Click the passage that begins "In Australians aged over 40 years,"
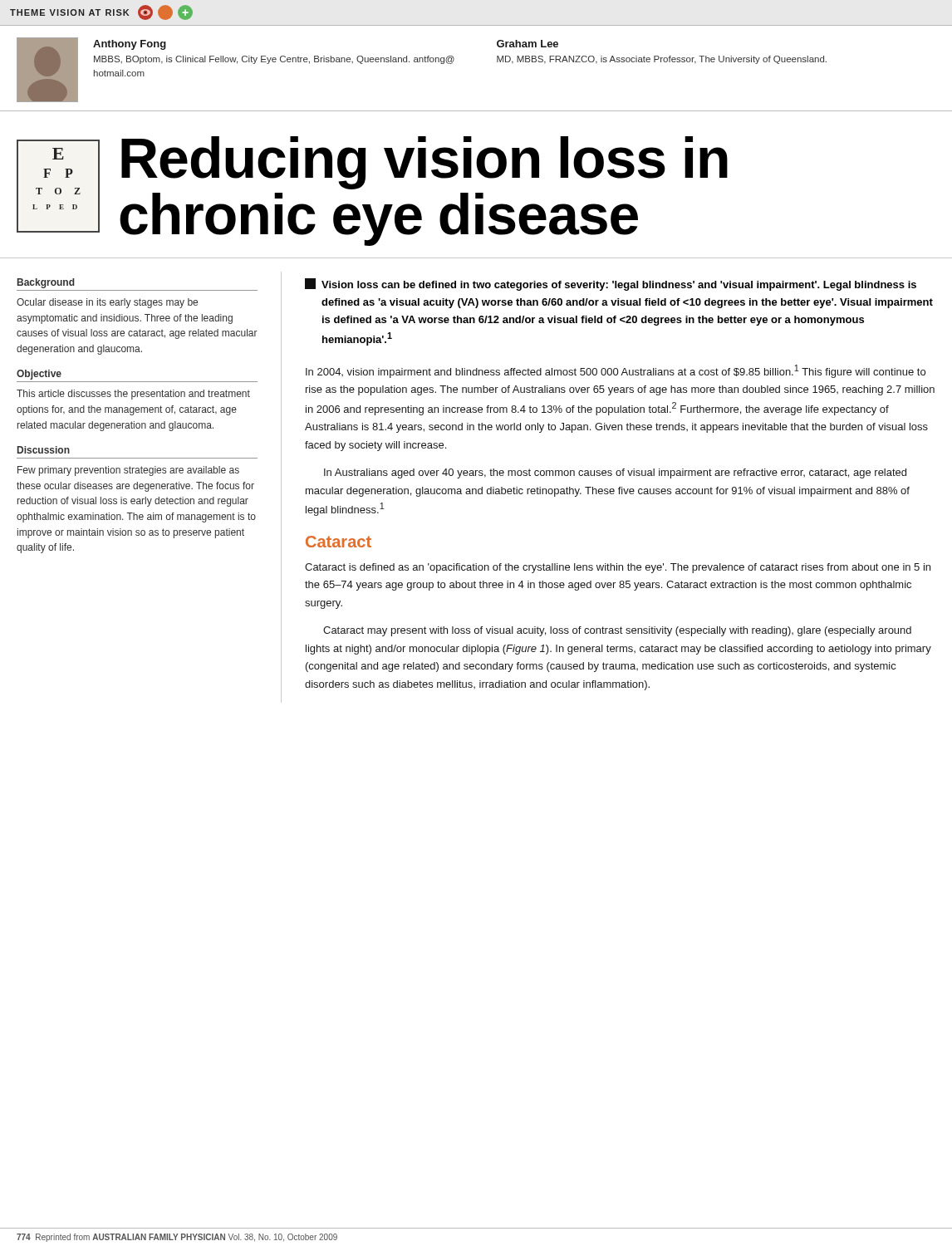This screenshot has height=1246, width=952. point(607,491)
